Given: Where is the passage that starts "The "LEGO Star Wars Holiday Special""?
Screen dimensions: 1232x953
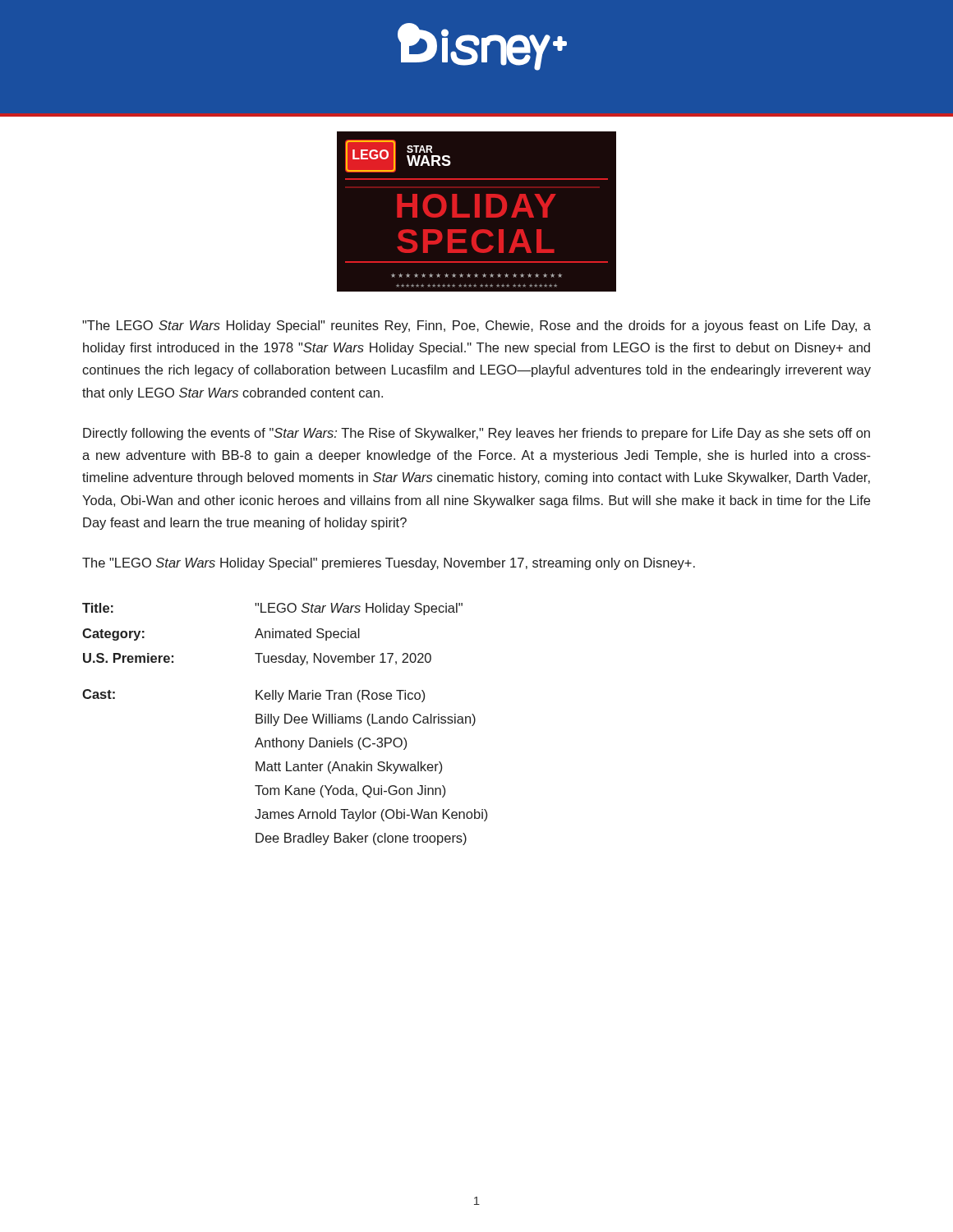Looking at the screenshot, I should 389,563.
